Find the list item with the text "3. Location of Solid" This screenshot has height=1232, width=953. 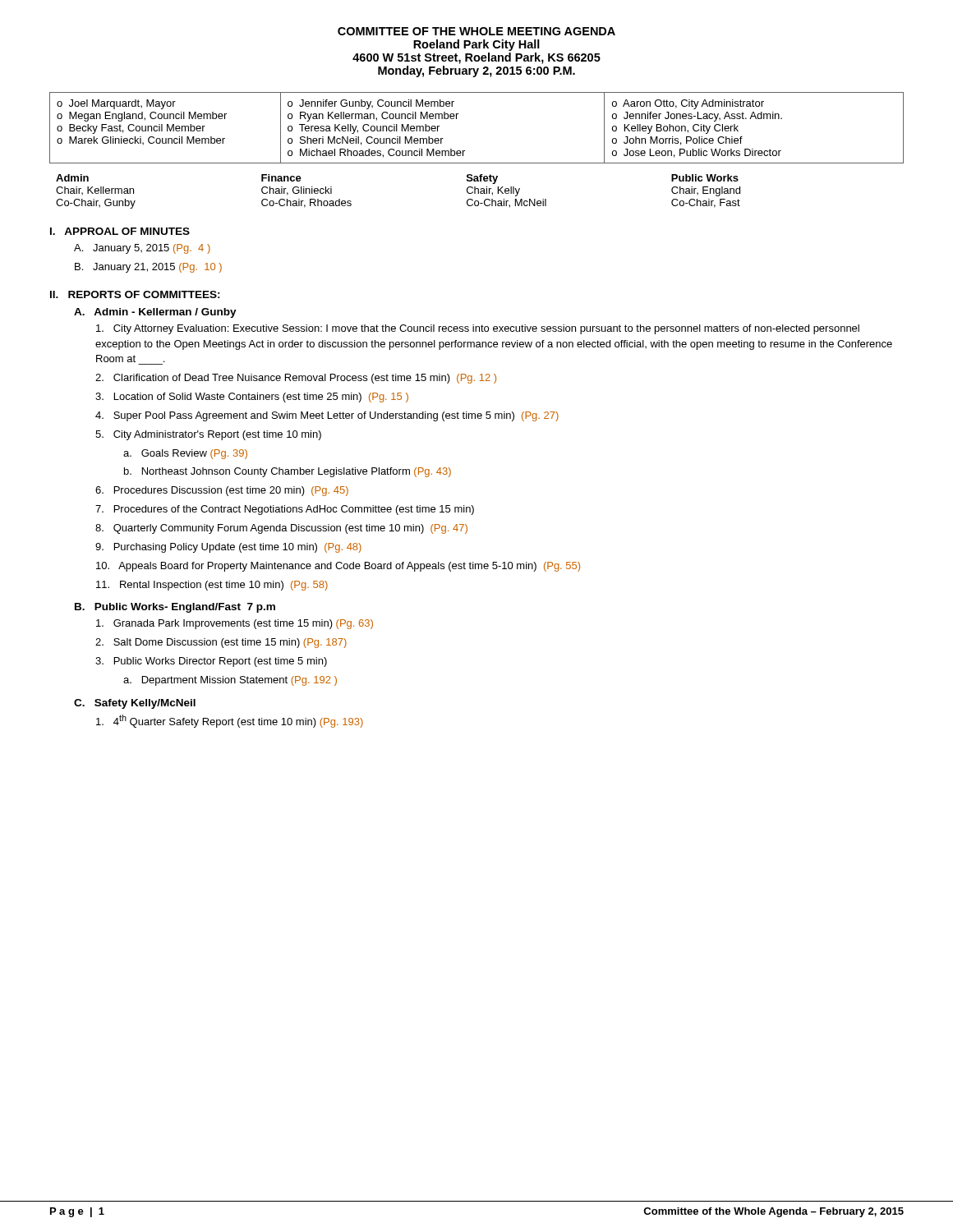click(x=252, y=396)
